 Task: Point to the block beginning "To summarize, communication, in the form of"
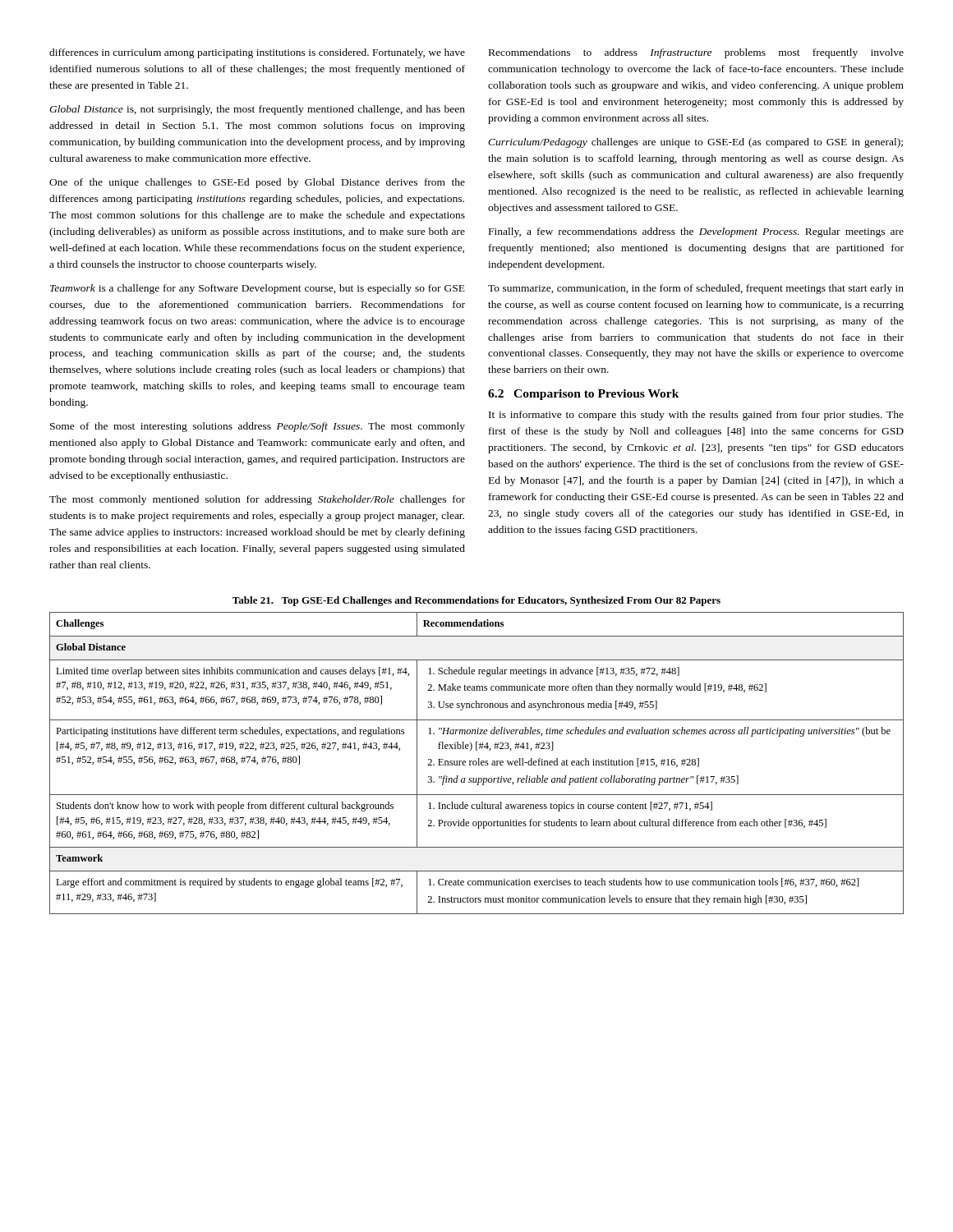click(x=696, y=329)
